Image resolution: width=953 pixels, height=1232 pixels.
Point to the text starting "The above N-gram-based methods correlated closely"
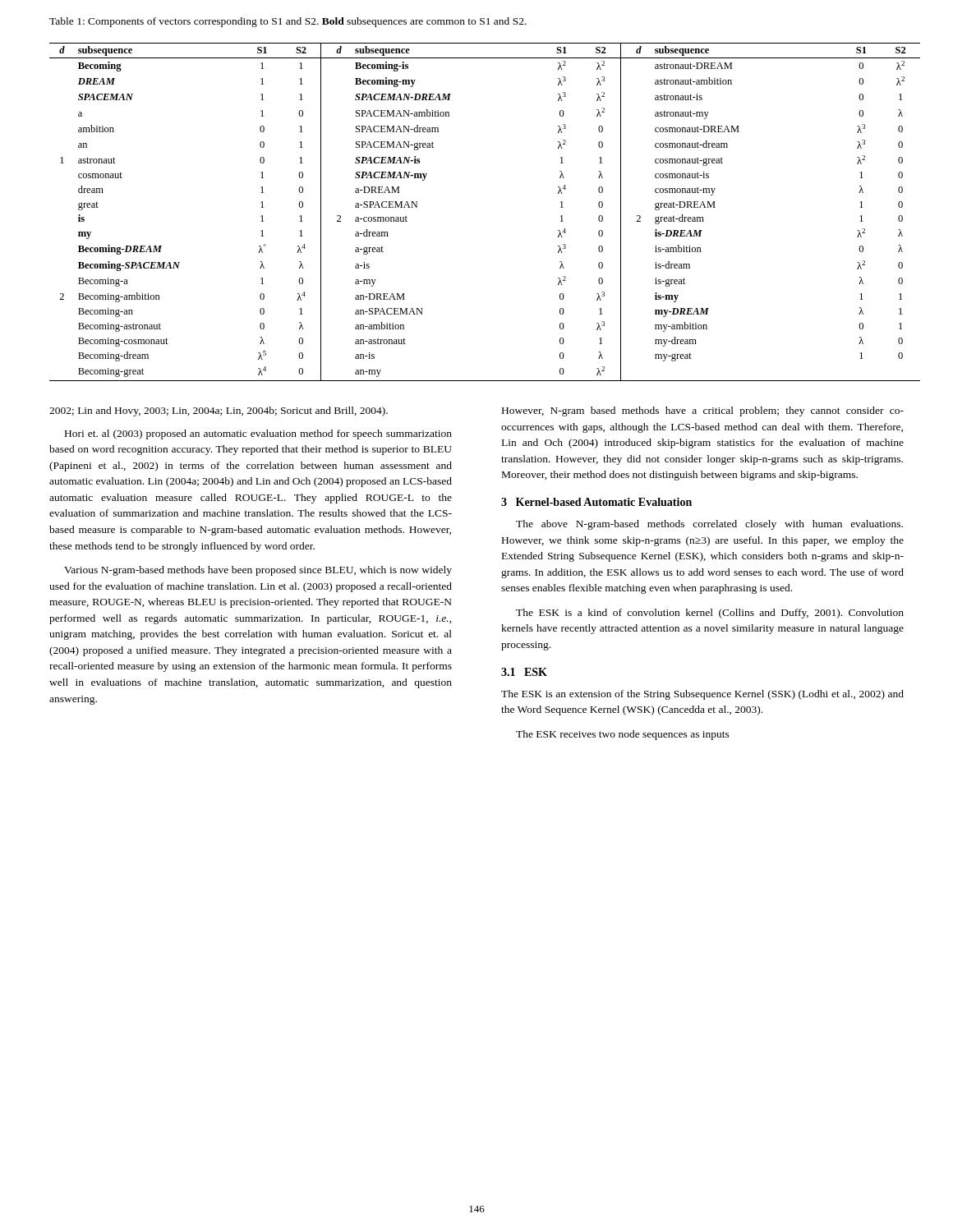(702, 556)
